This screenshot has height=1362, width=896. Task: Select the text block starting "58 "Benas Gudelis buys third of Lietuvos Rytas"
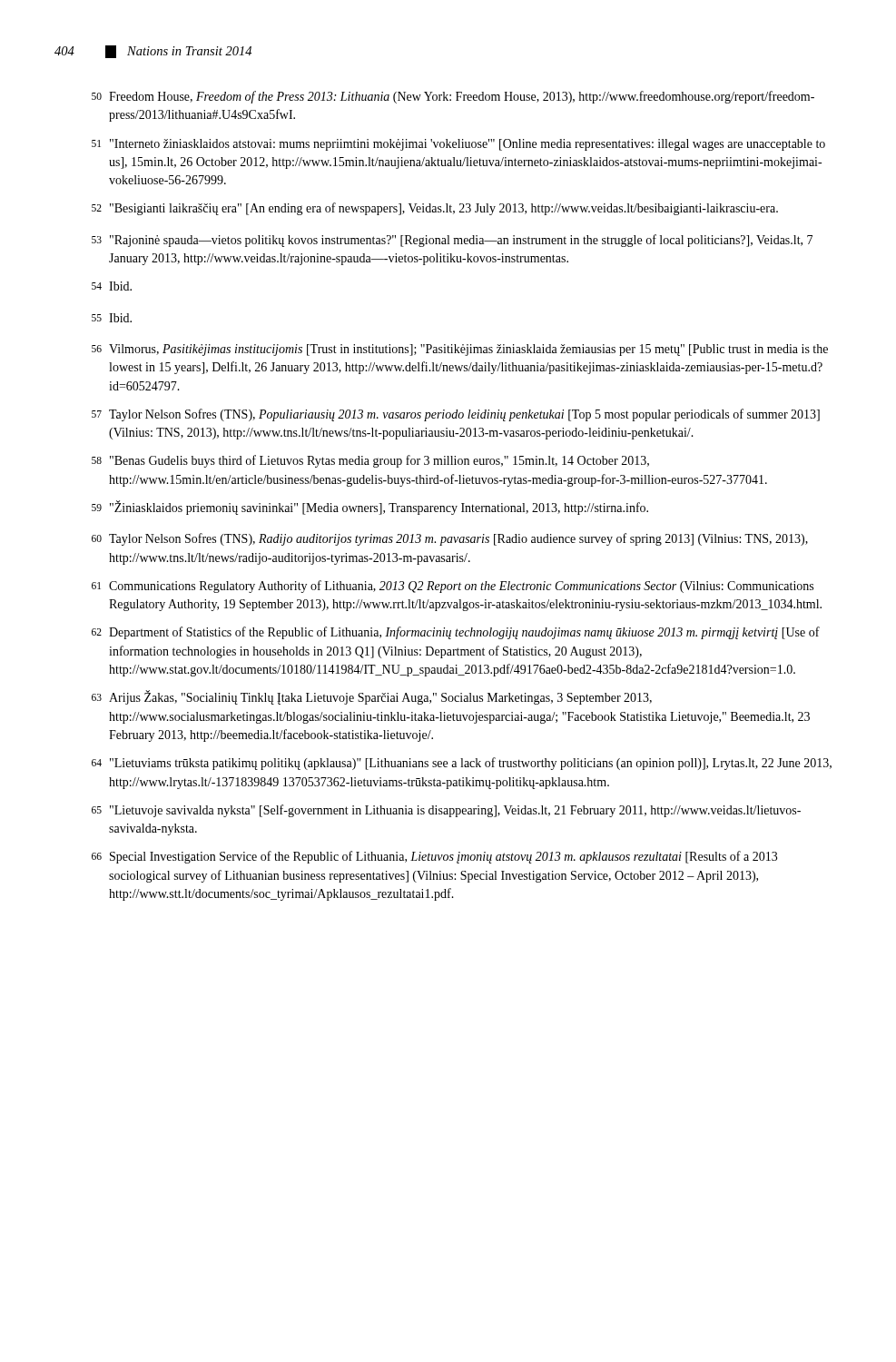point(448,471)
